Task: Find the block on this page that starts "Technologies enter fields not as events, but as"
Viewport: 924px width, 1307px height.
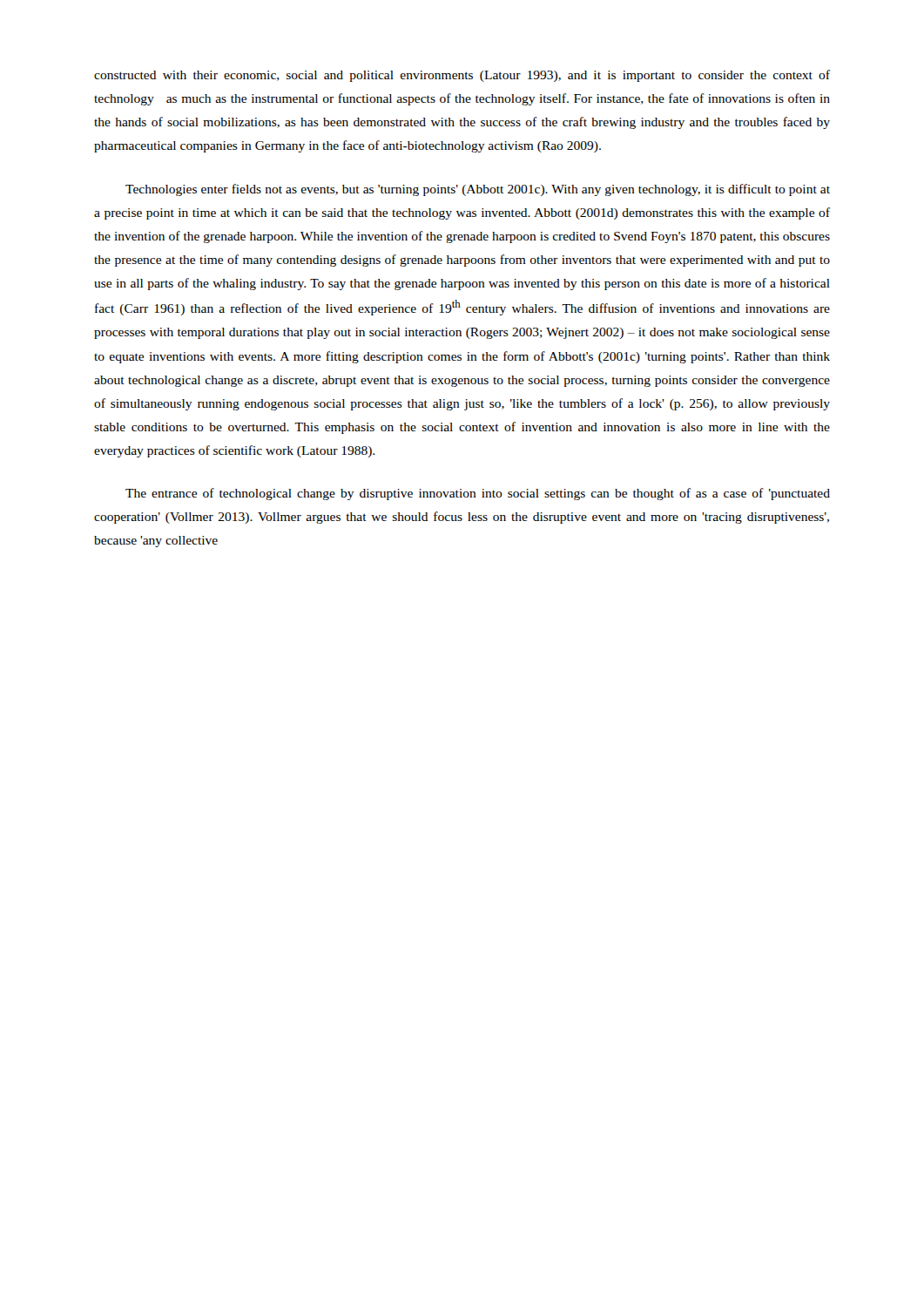Action: point(462,319)
